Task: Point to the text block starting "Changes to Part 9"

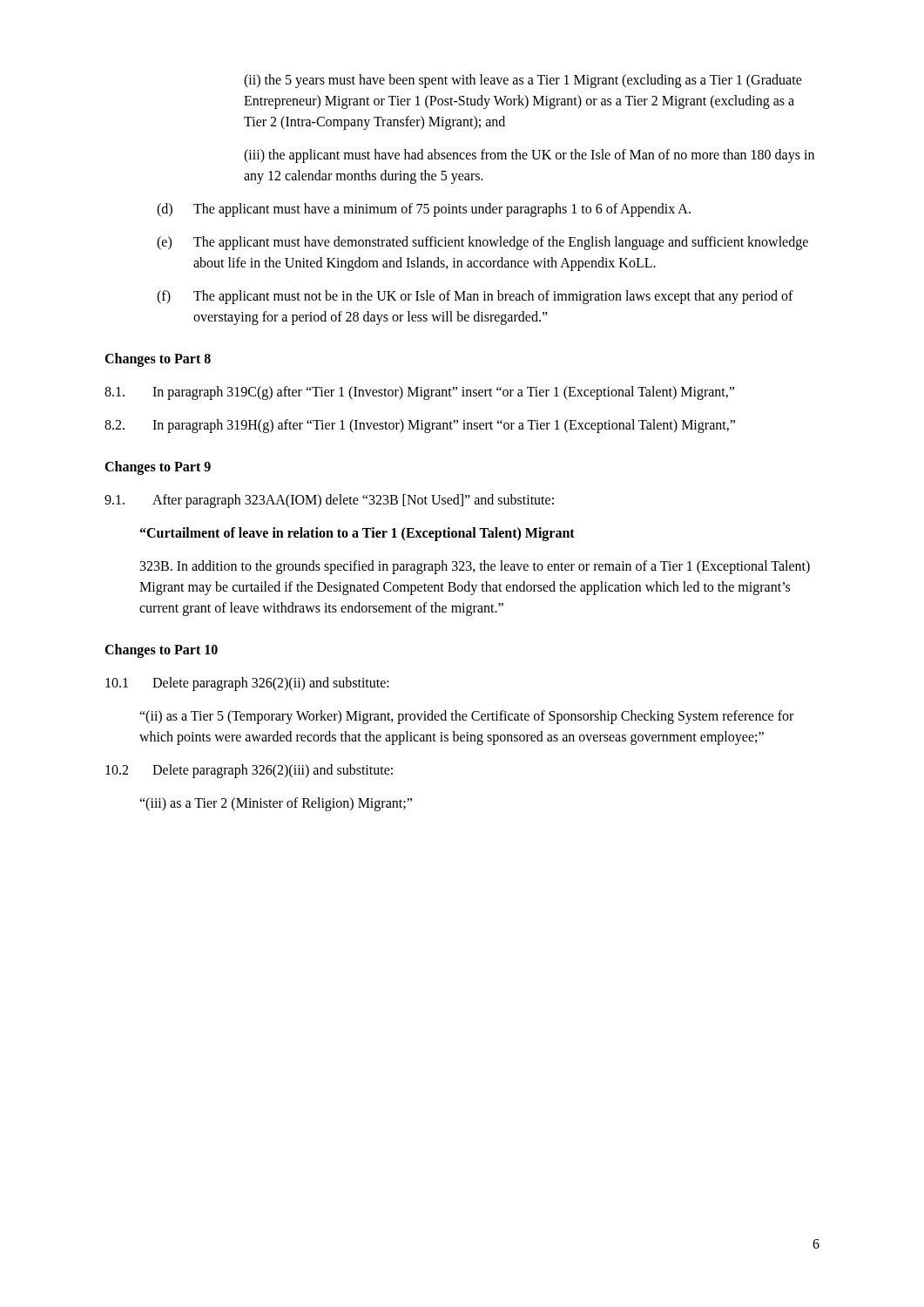Action: tap(158, 467)
